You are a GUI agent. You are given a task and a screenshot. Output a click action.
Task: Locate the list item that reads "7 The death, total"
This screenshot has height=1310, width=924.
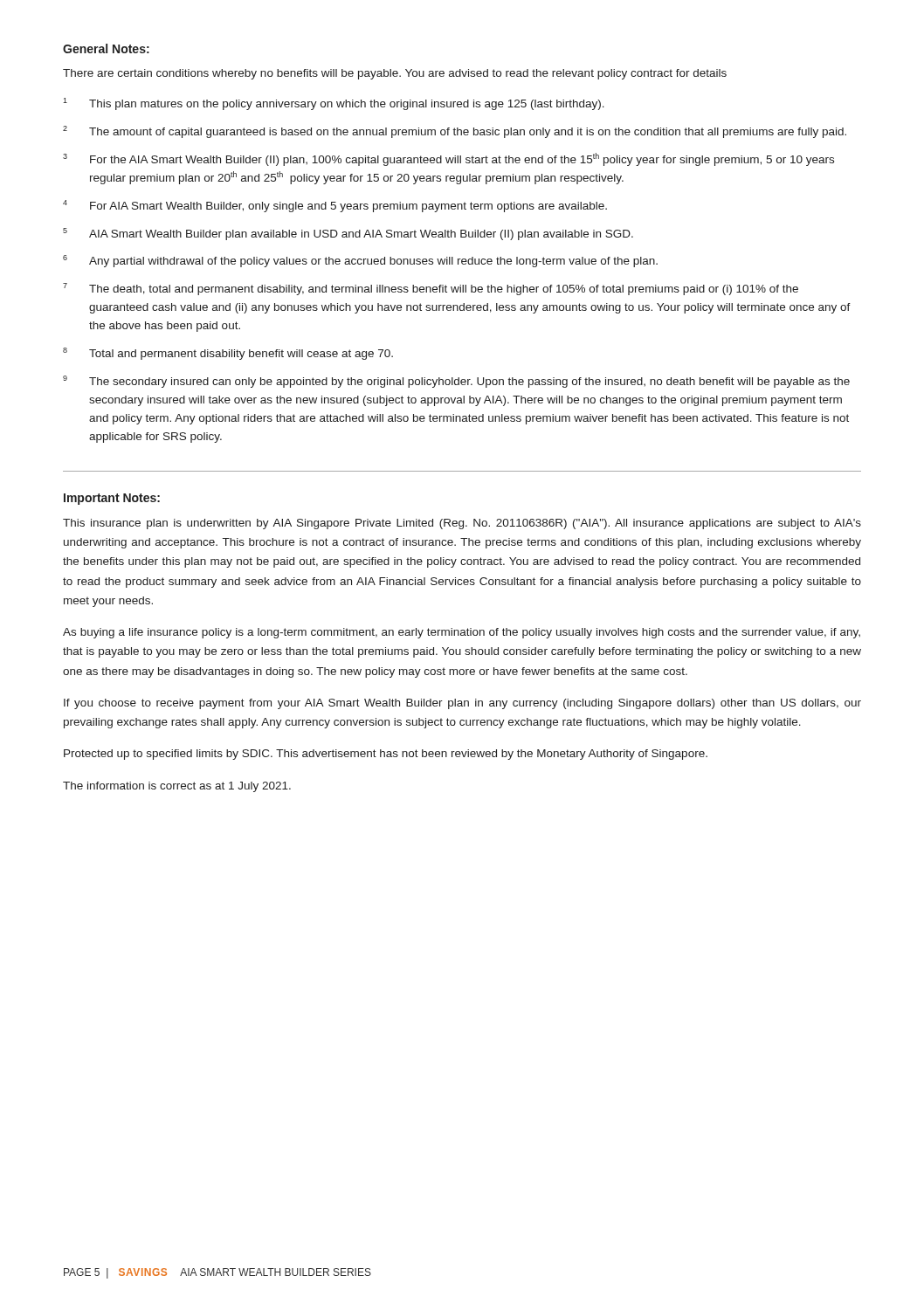tap(462, 308)
